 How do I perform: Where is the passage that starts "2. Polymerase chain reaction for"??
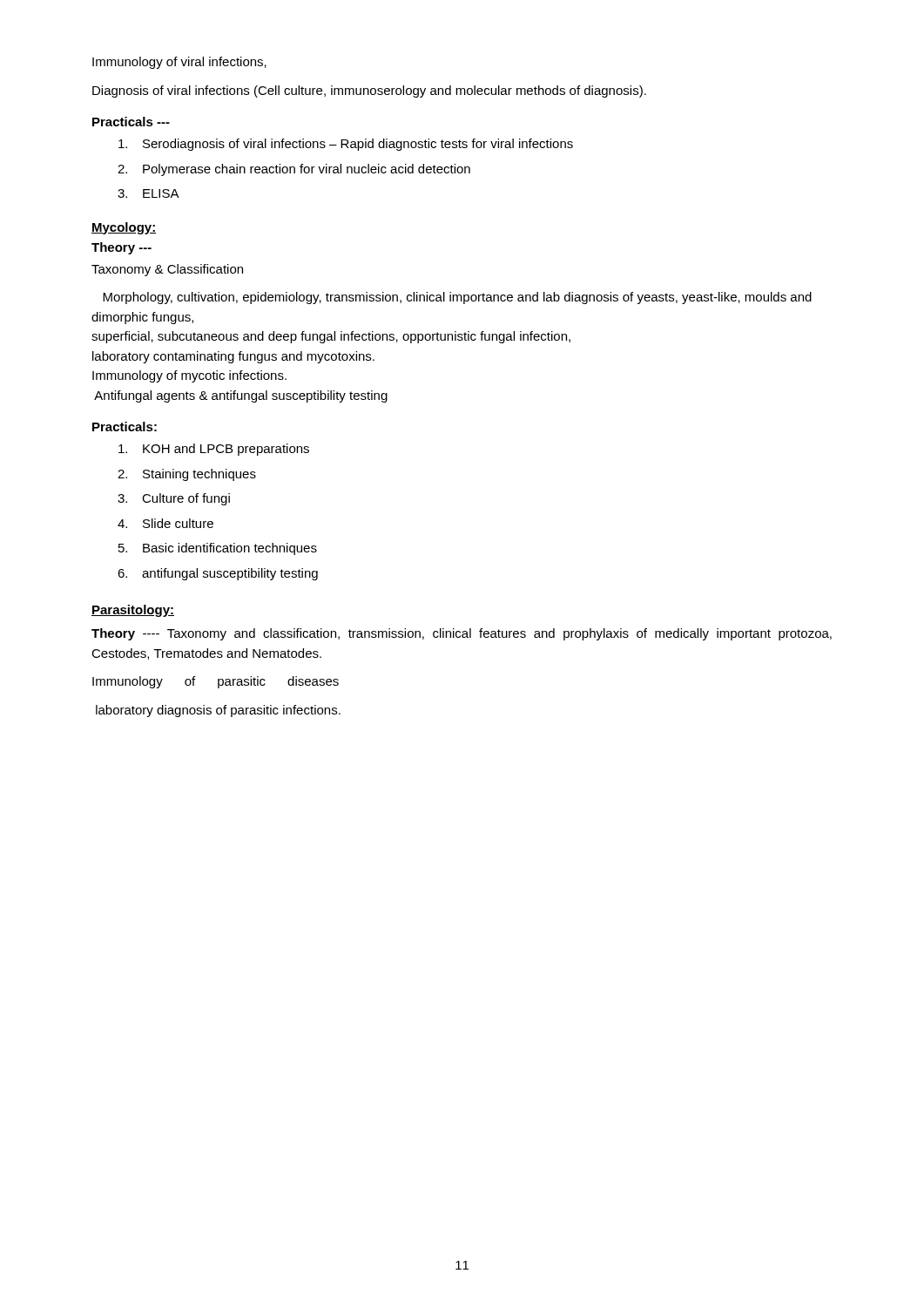point(294,169)
